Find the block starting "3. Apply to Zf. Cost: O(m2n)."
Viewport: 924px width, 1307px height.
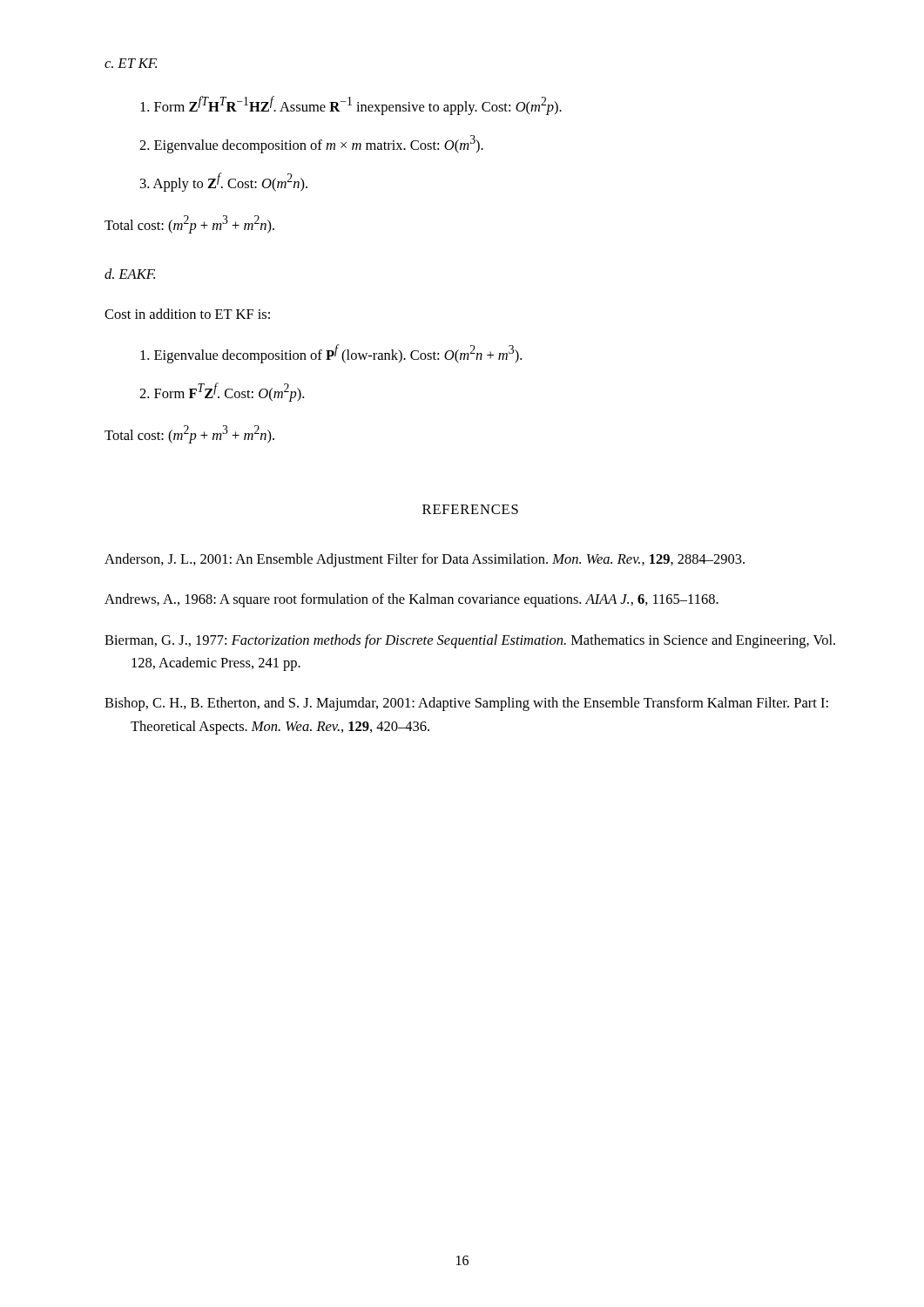click(x=224, y=182)
